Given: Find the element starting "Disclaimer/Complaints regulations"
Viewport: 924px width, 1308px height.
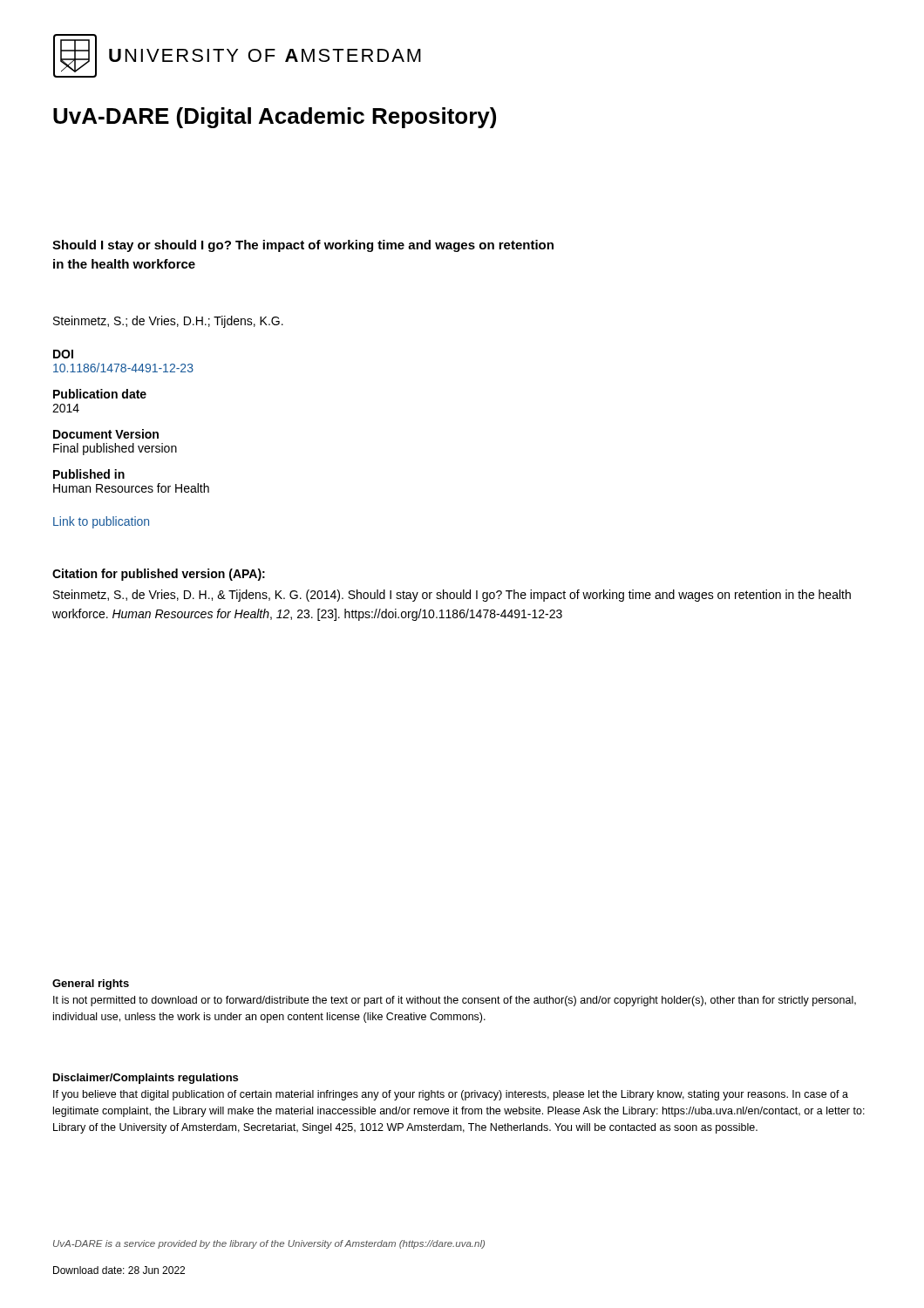Looking at the screenshot, I should point(145,1077).
